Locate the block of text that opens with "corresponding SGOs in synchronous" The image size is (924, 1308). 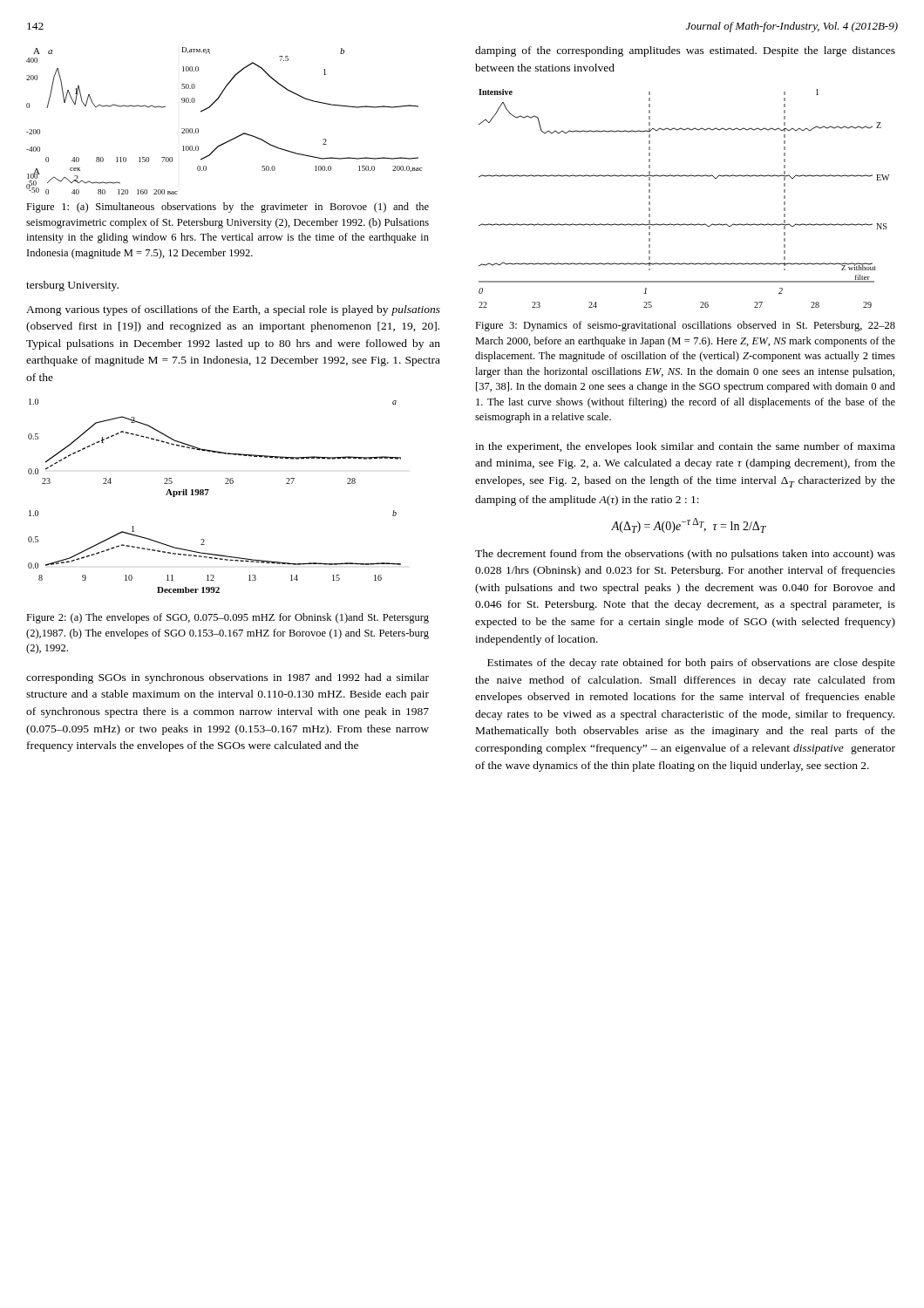click(228, 711)
